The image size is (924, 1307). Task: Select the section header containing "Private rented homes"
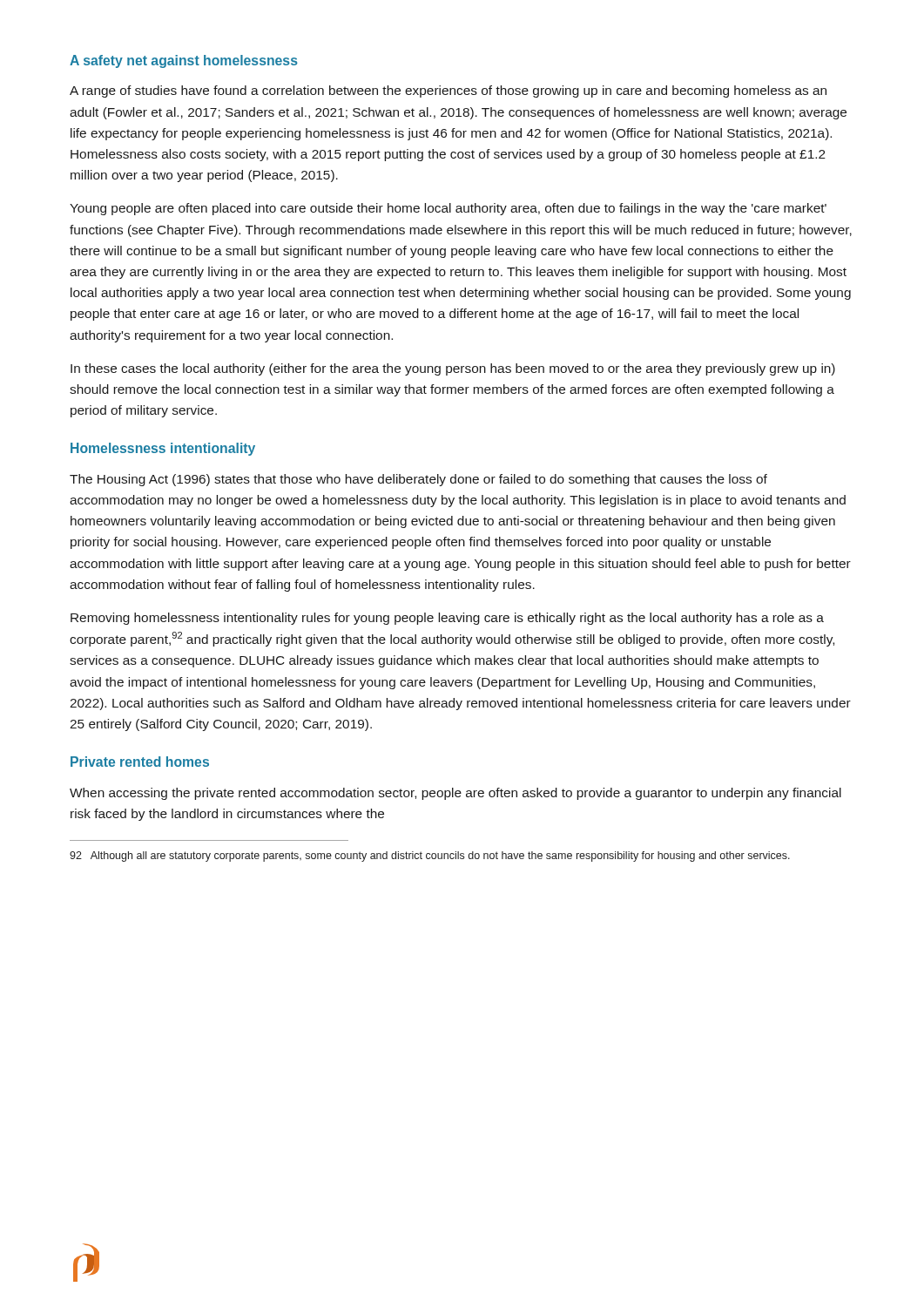tap(140, 762)
